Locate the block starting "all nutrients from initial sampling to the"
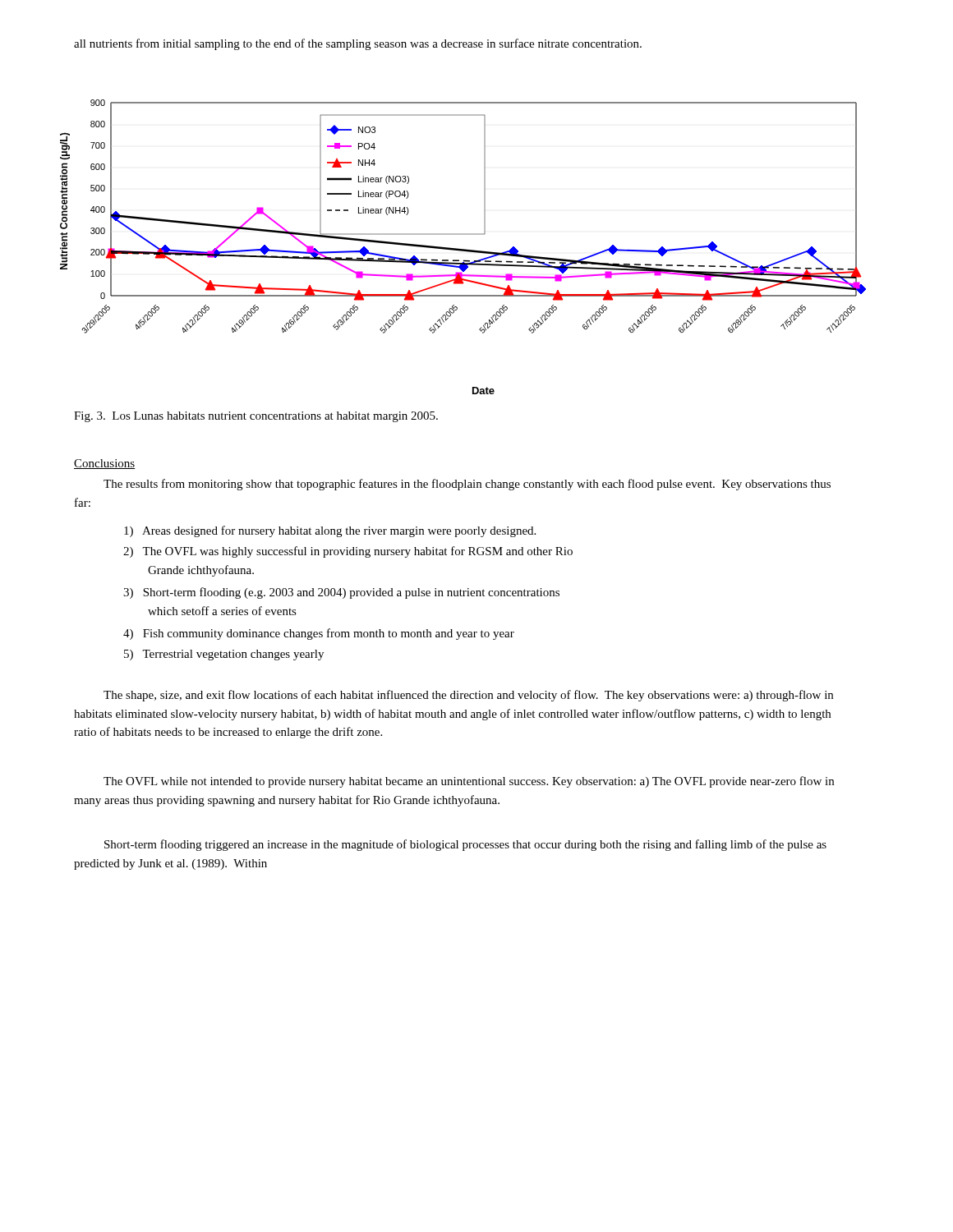 pyautogui.click(x=358, y=44)
